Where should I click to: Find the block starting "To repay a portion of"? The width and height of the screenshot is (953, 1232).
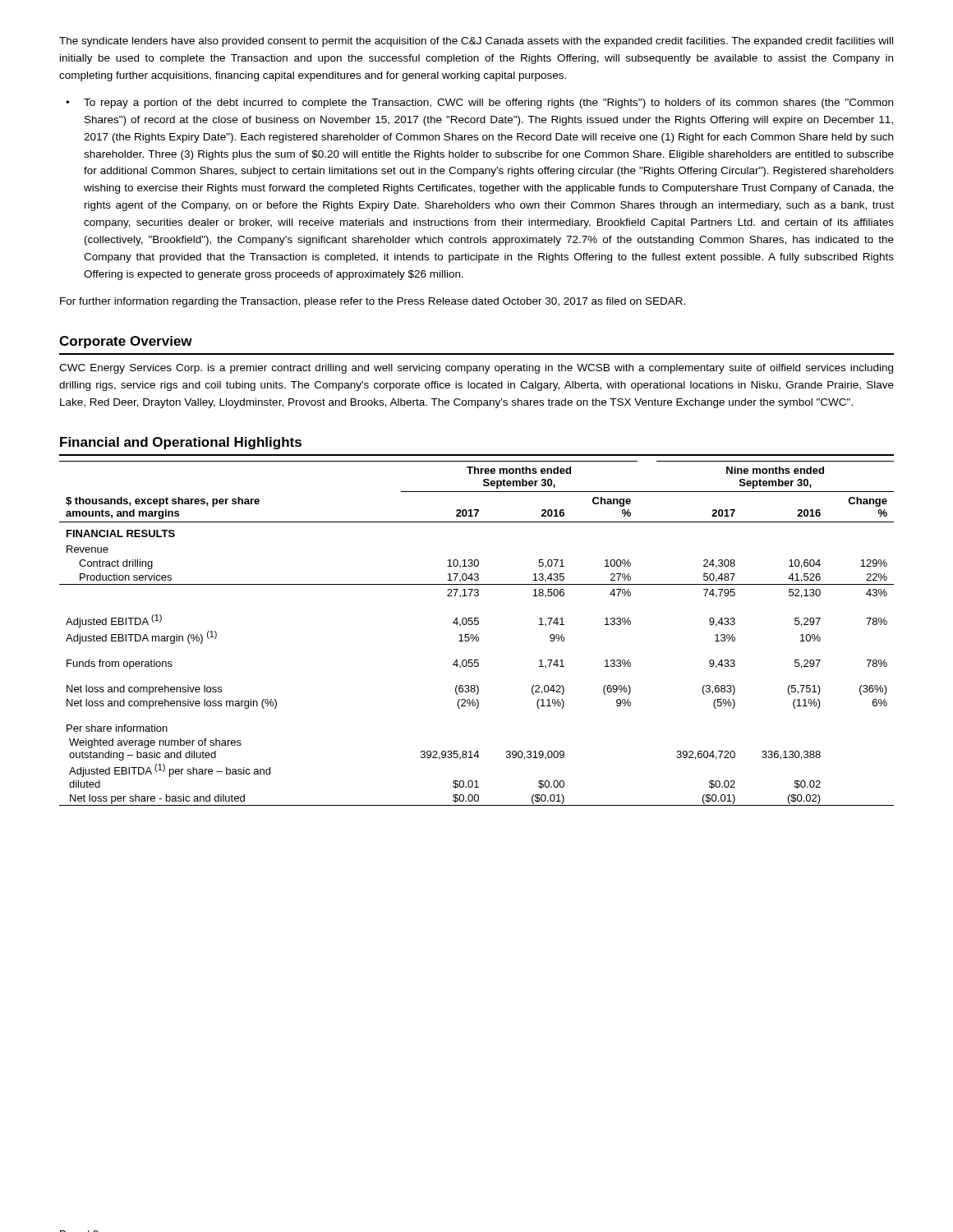(489, 188)
